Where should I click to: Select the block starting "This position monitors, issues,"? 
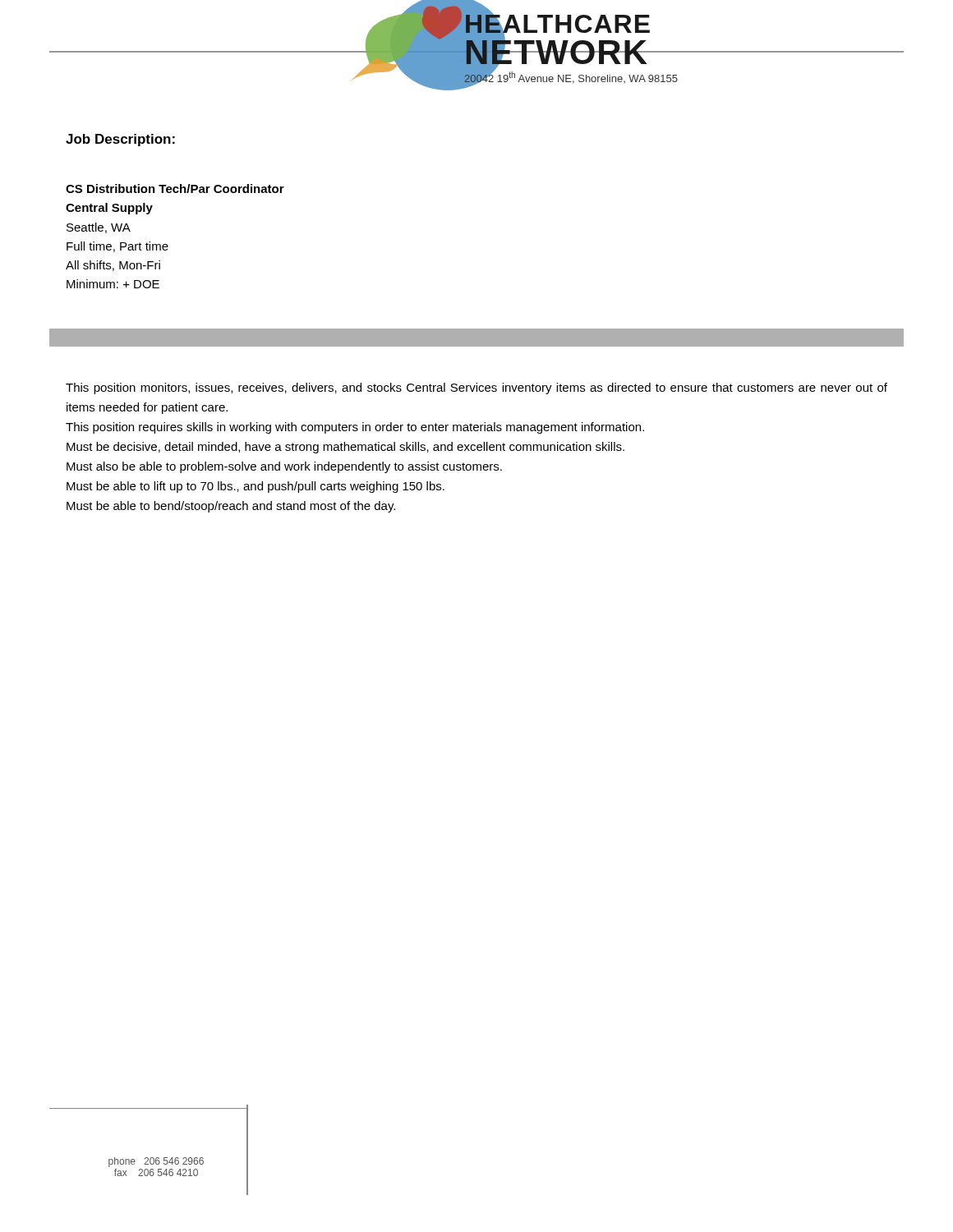[x=476, y=446]
